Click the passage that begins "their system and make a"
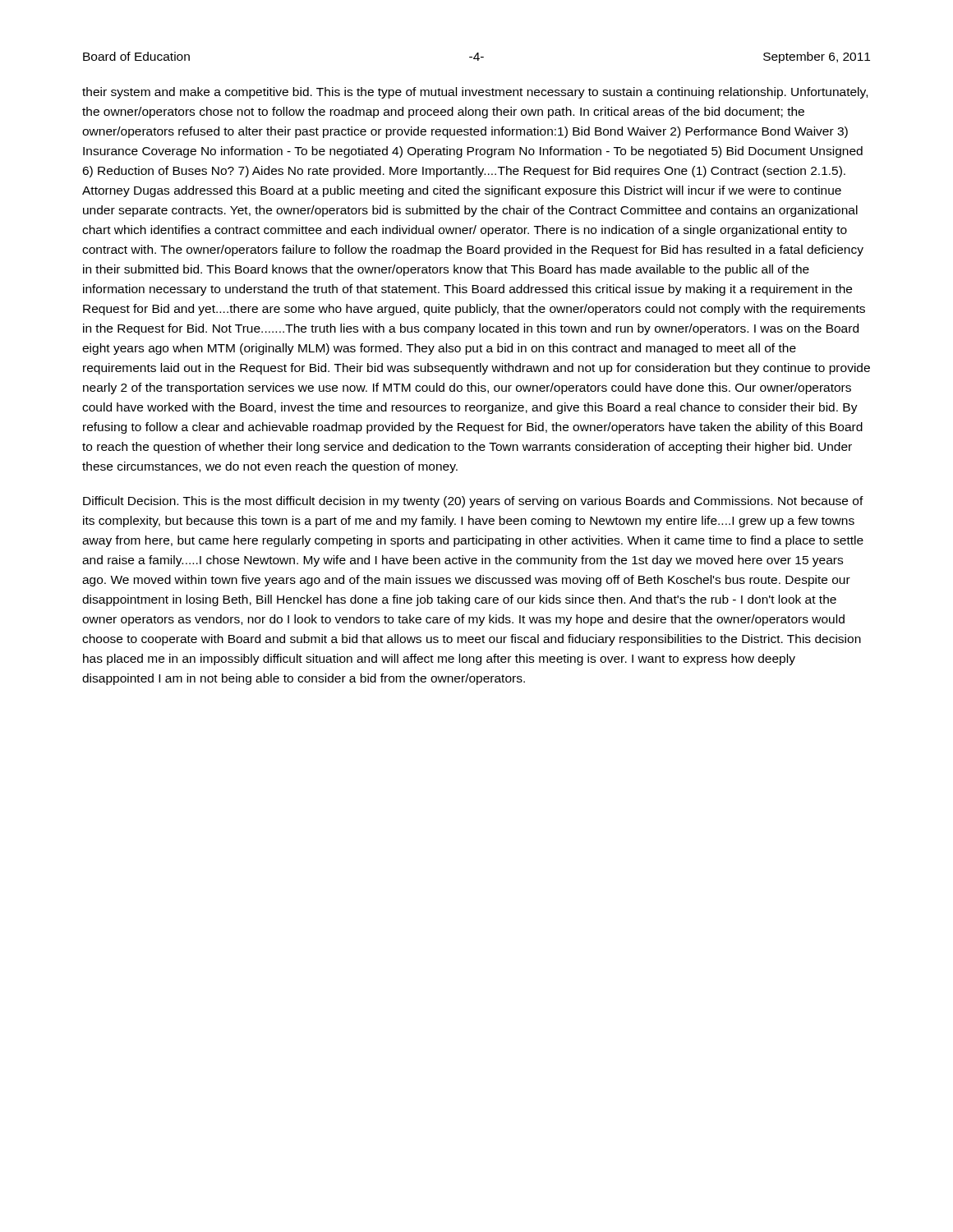This screenshot has width=953, height=1232. (x=476, y=279)
